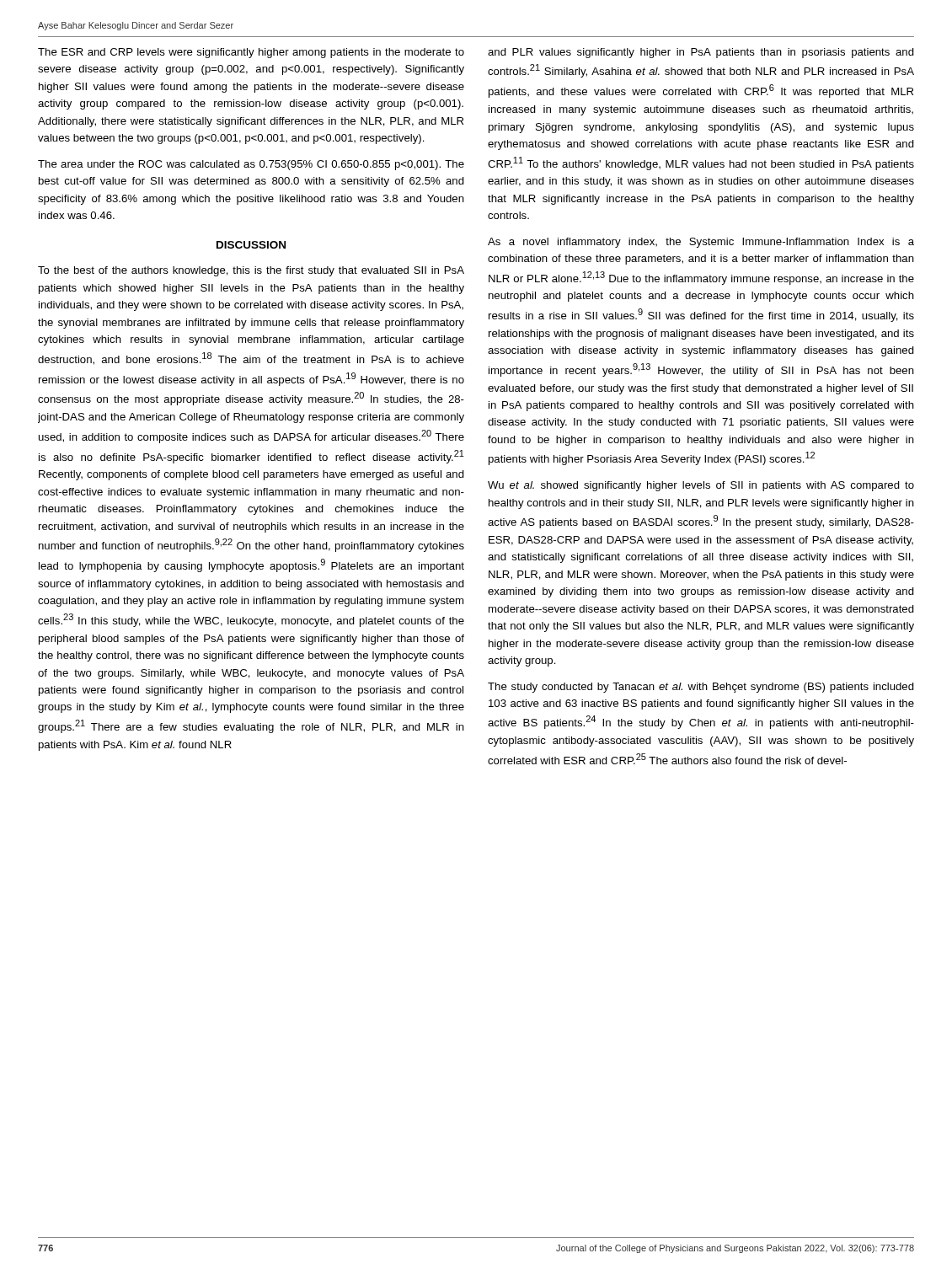
Task: Find the text block with the text "The ESR and CRP levels"
Action: (251, 96)
